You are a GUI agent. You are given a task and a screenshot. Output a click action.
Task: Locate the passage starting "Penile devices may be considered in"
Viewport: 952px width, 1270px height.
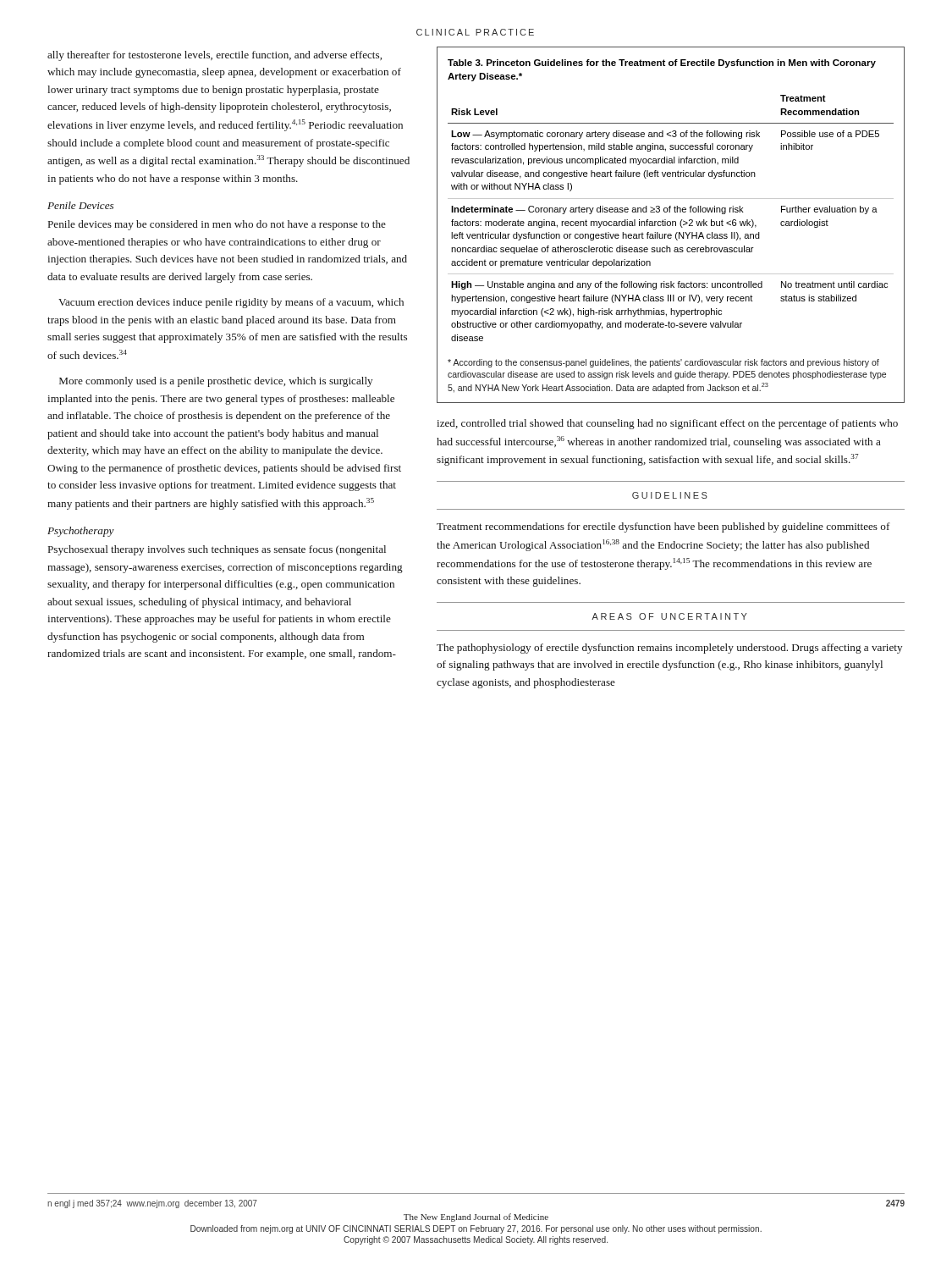pos(227,250)
